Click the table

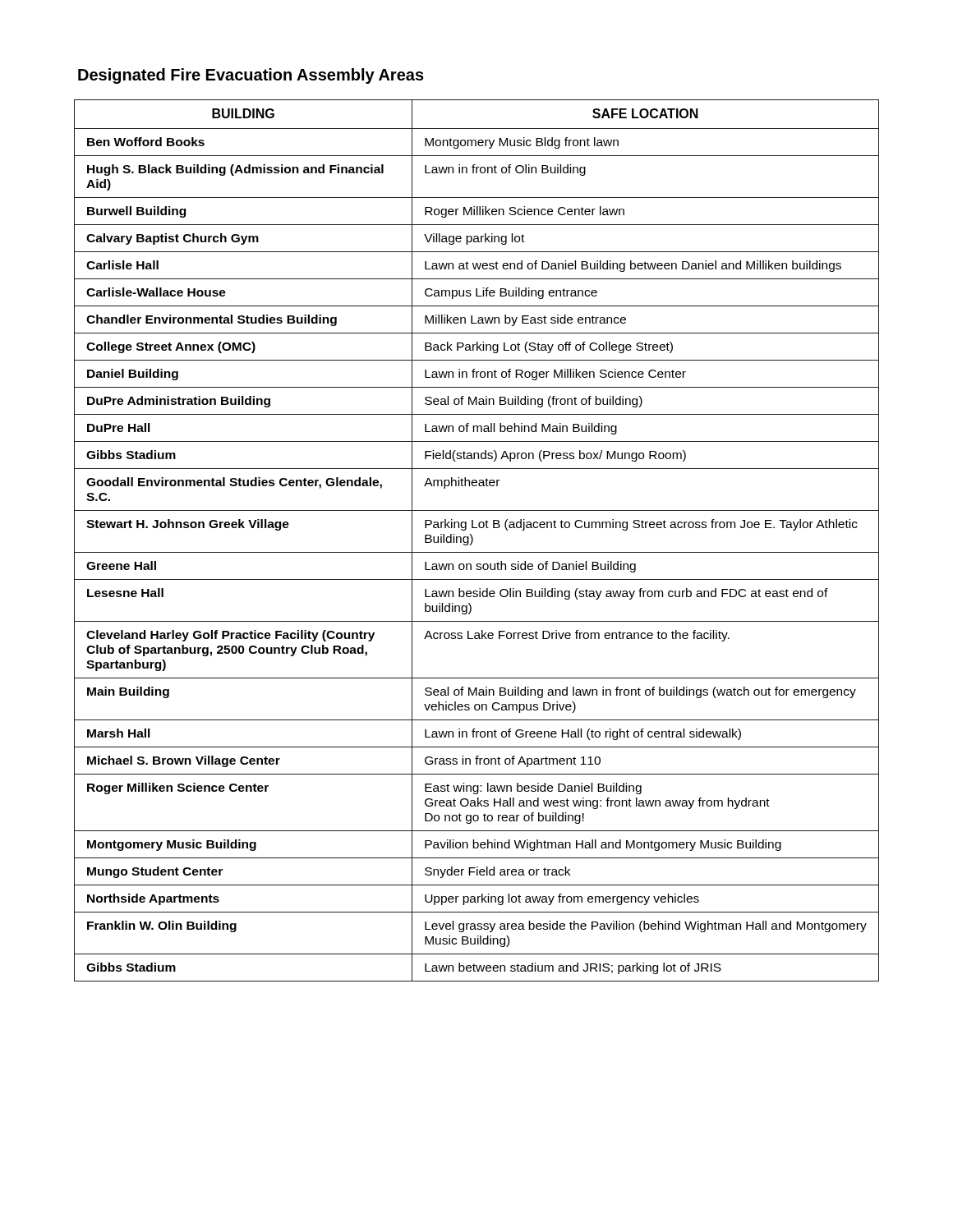click(476, 540)
